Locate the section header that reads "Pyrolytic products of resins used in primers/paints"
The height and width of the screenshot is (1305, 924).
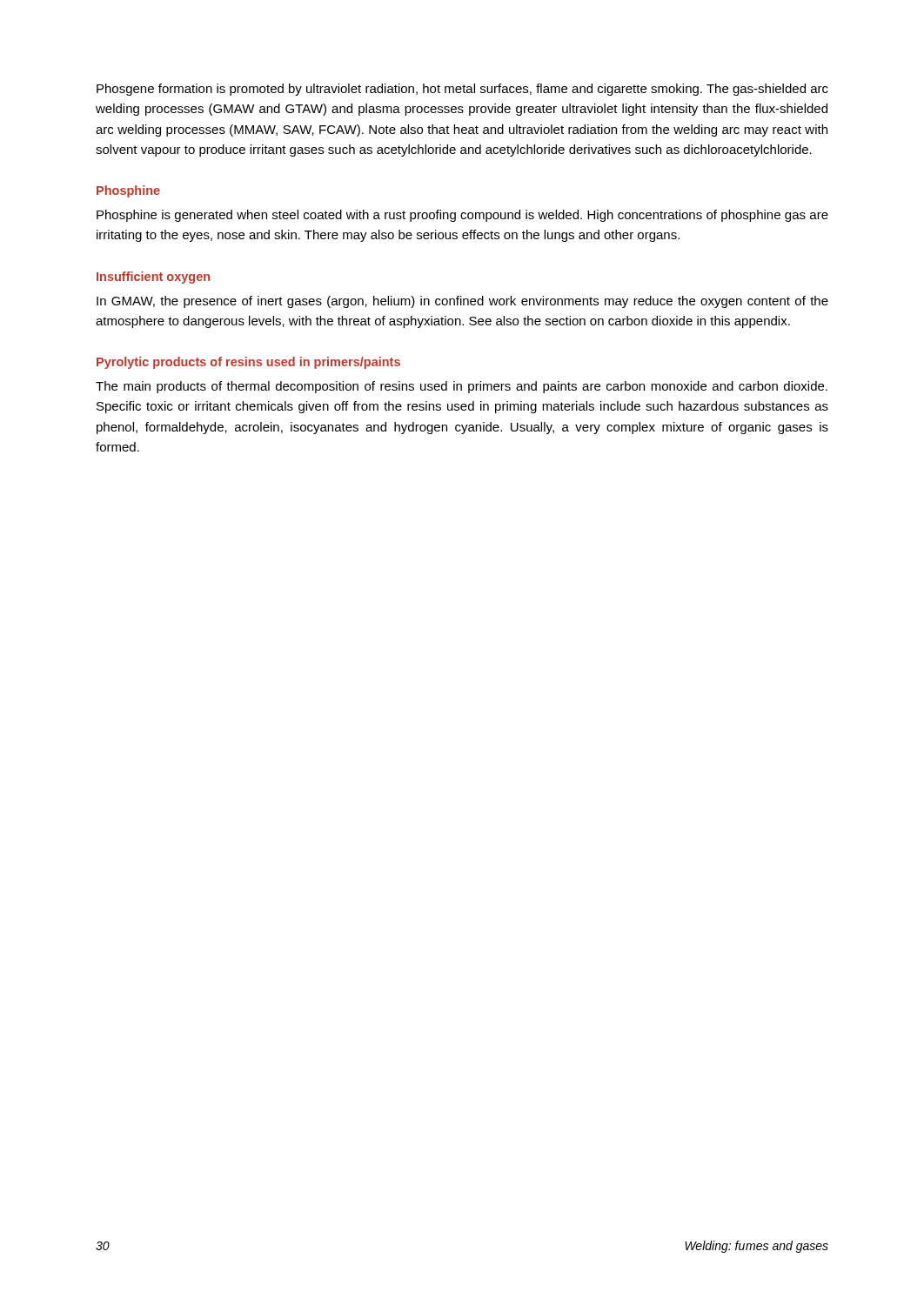248,362
